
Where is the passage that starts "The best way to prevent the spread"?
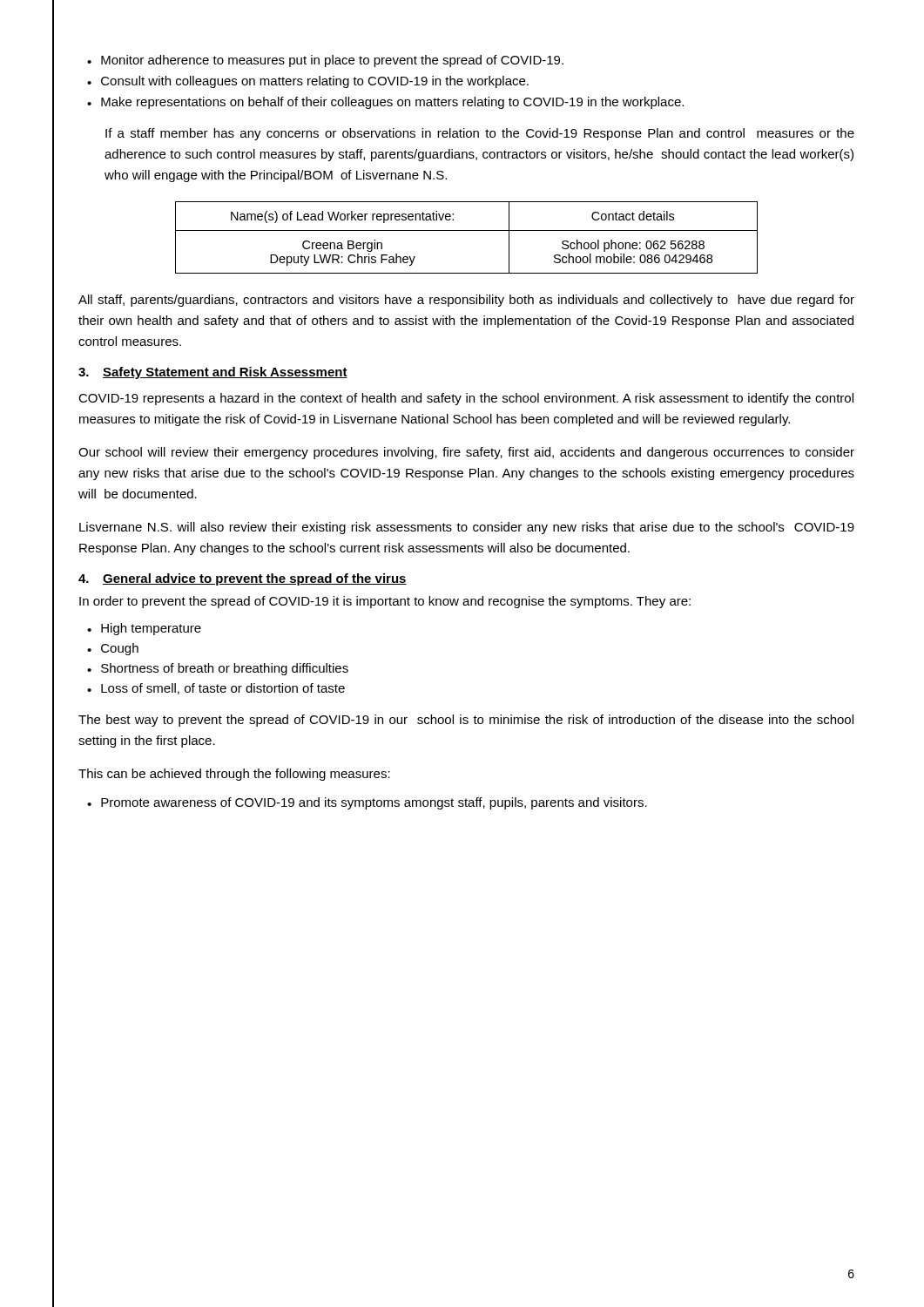pyautogui.click(x=466, y=730)
